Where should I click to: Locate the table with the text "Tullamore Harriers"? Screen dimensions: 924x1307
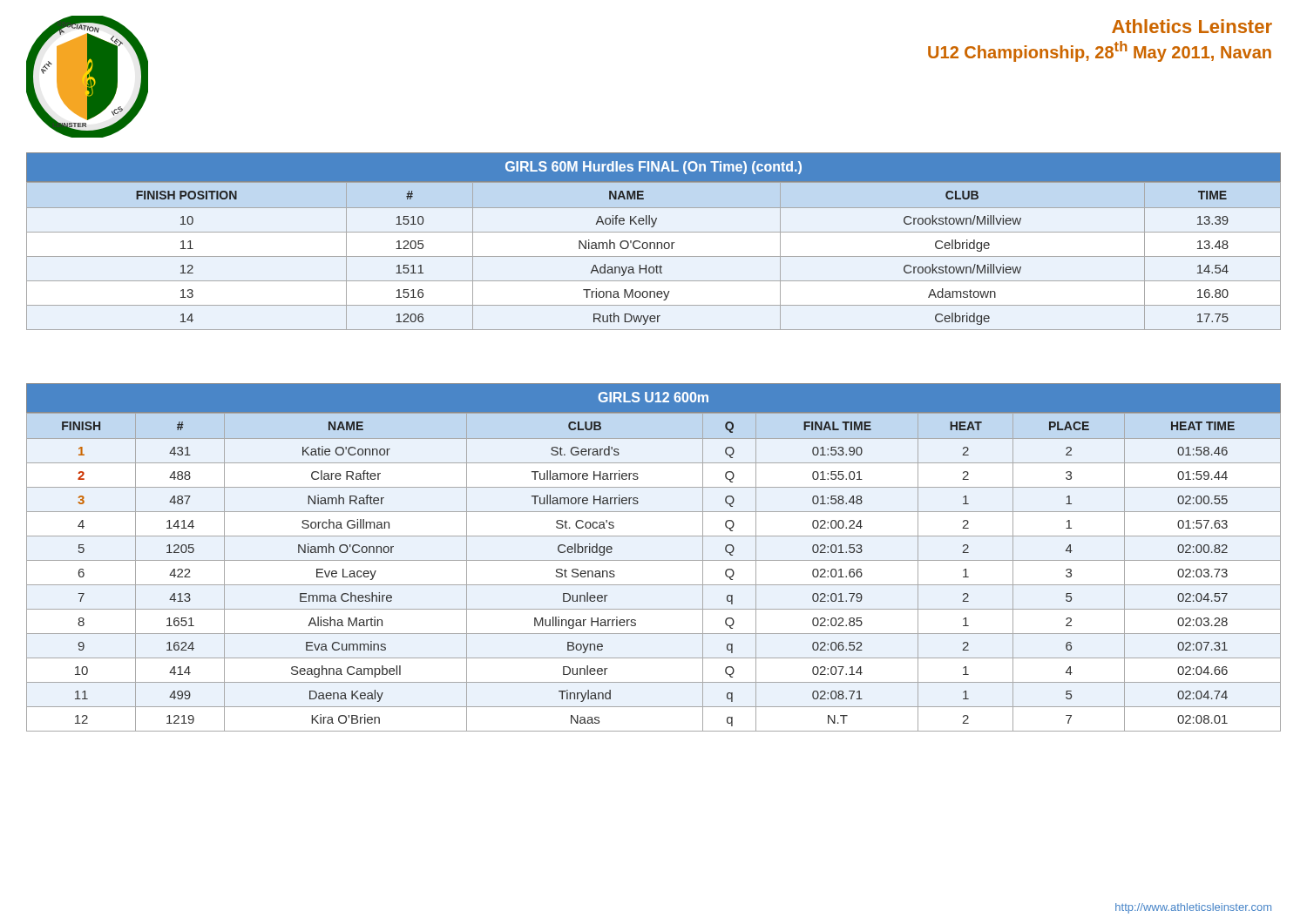point(654,557)
